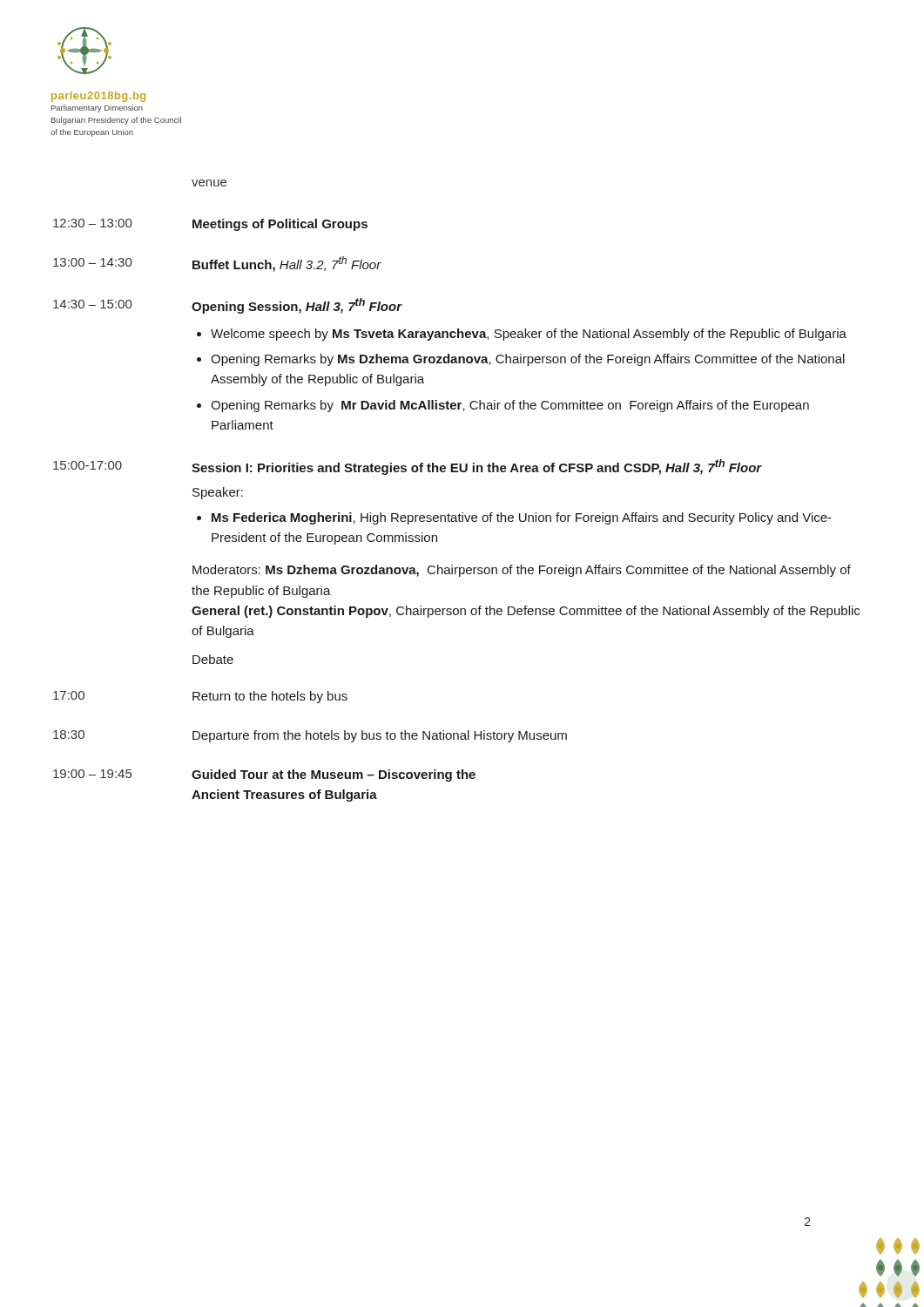Click on the text block that reads "12:30 – 13:00 Meetings of"
The image size is (924, 1307).
(x=210, y=225)
